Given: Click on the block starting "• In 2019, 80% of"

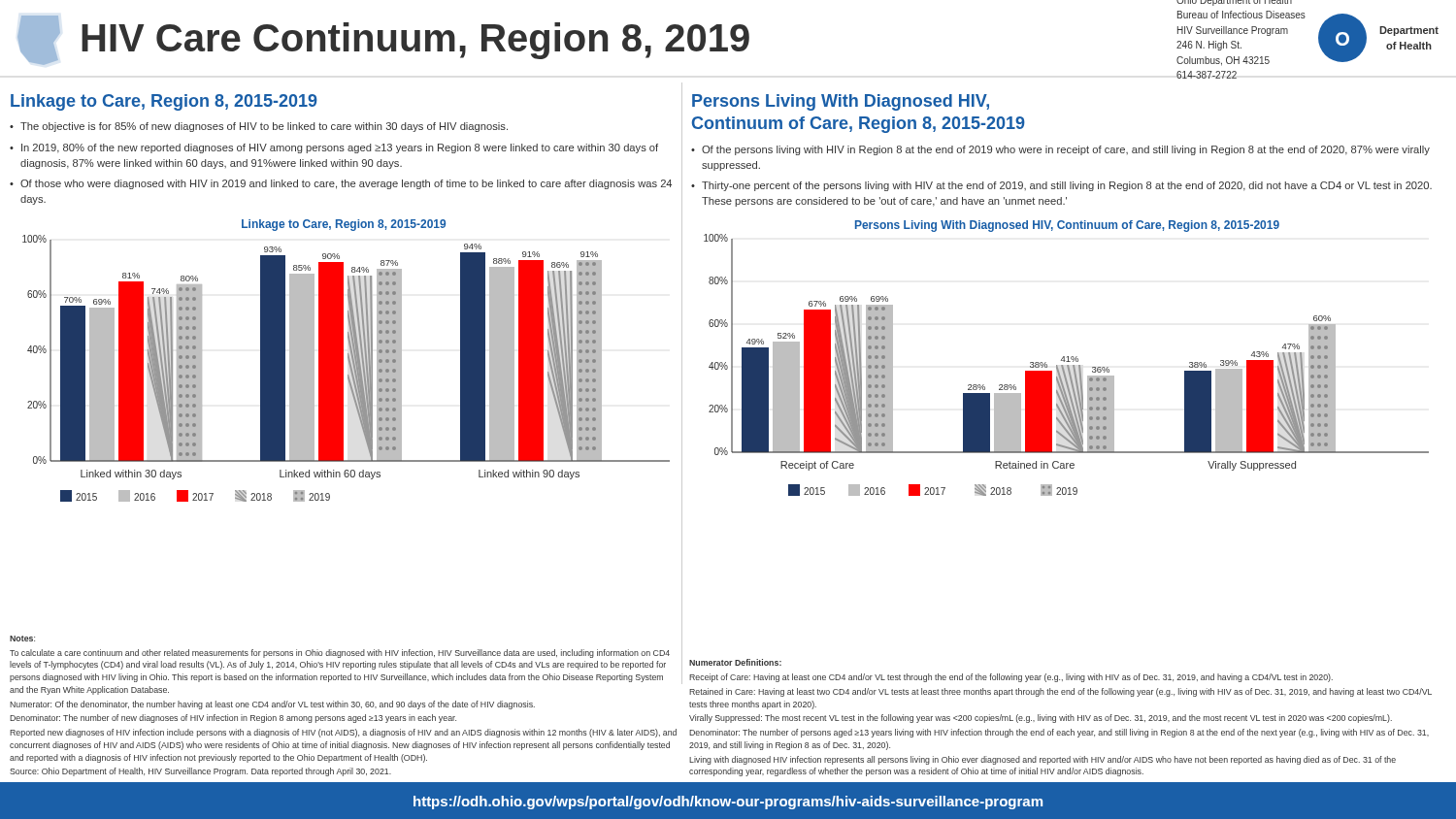Looking at the screenshot, I should click(x=345, y=155).
